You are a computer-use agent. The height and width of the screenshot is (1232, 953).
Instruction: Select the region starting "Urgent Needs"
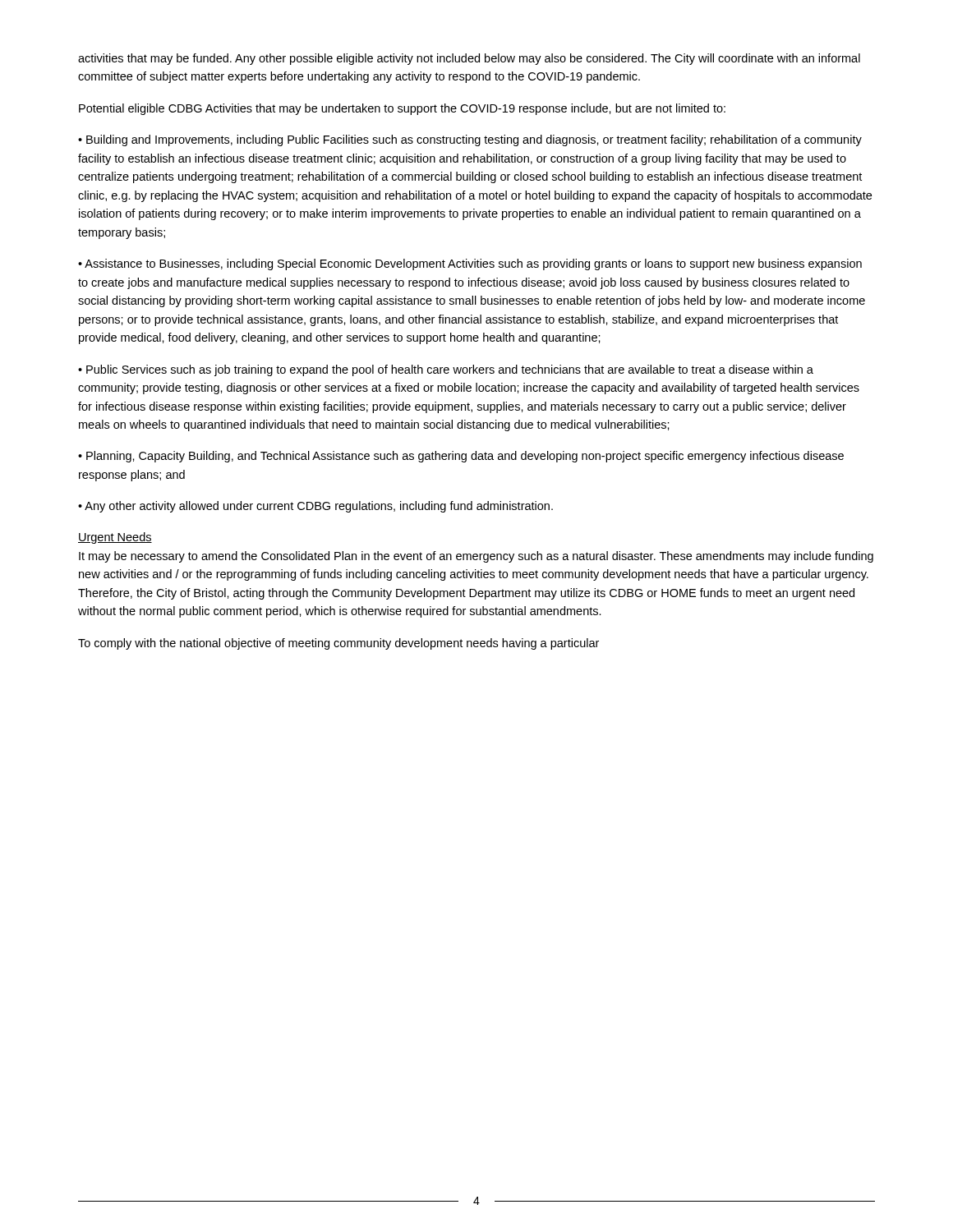[x=115, y=537]
